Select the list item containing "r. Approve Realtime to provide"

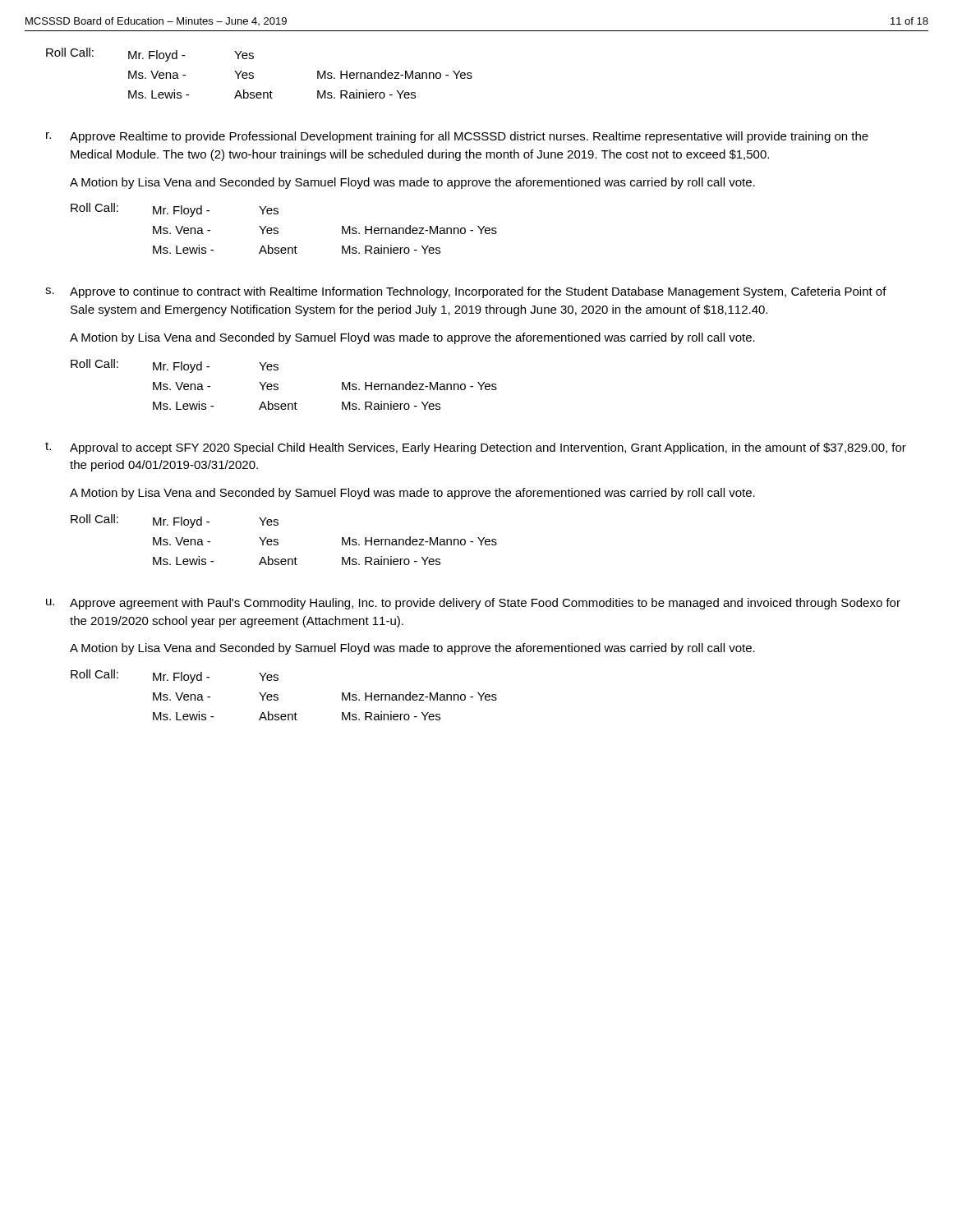pyautogui.click(x=476, y=145)
